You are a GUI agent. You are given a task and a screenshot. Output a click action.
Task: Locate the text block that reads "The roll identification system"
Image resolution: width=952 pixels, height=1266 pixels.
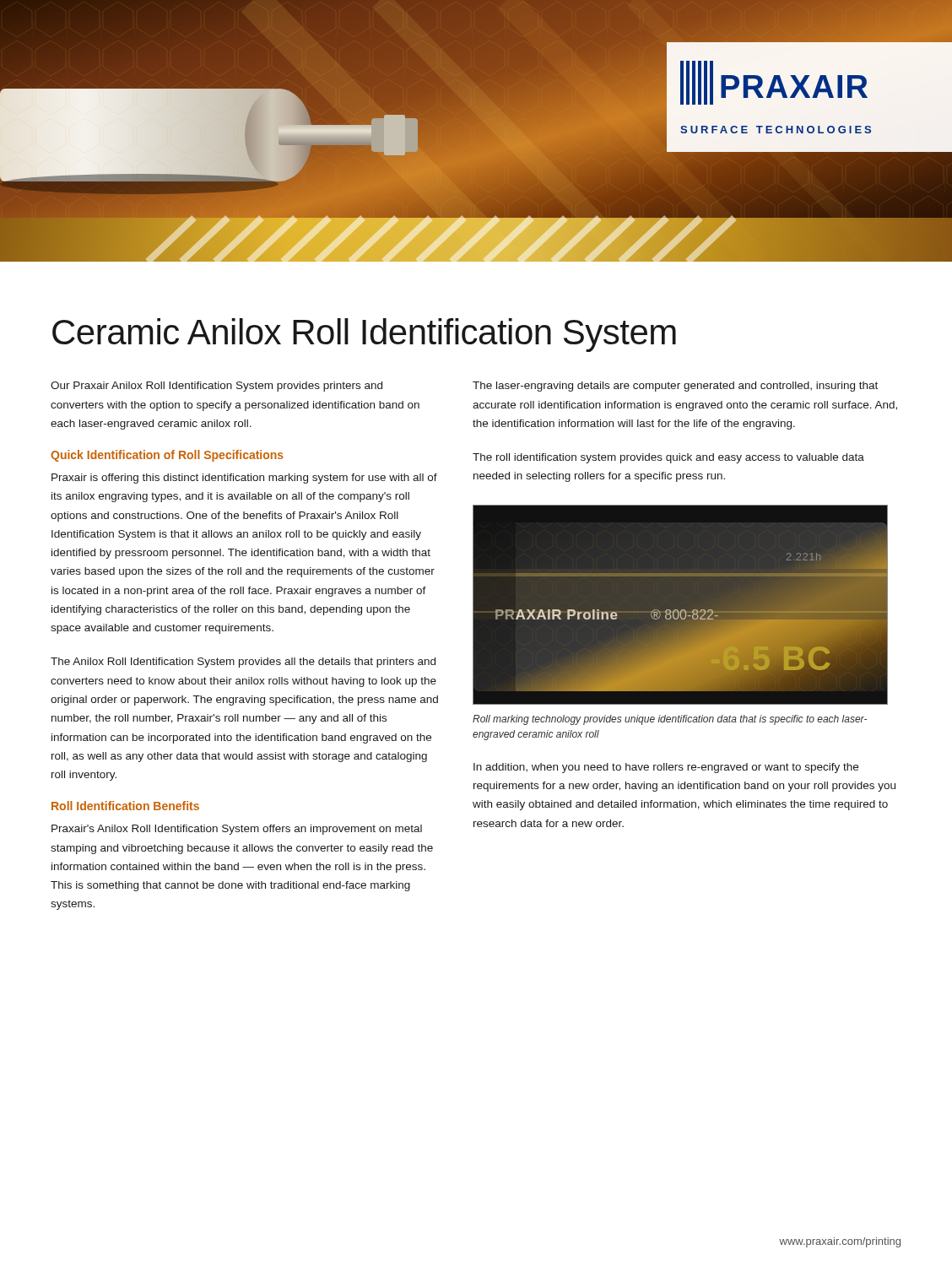pyautogui.click(x=668, y=467)
